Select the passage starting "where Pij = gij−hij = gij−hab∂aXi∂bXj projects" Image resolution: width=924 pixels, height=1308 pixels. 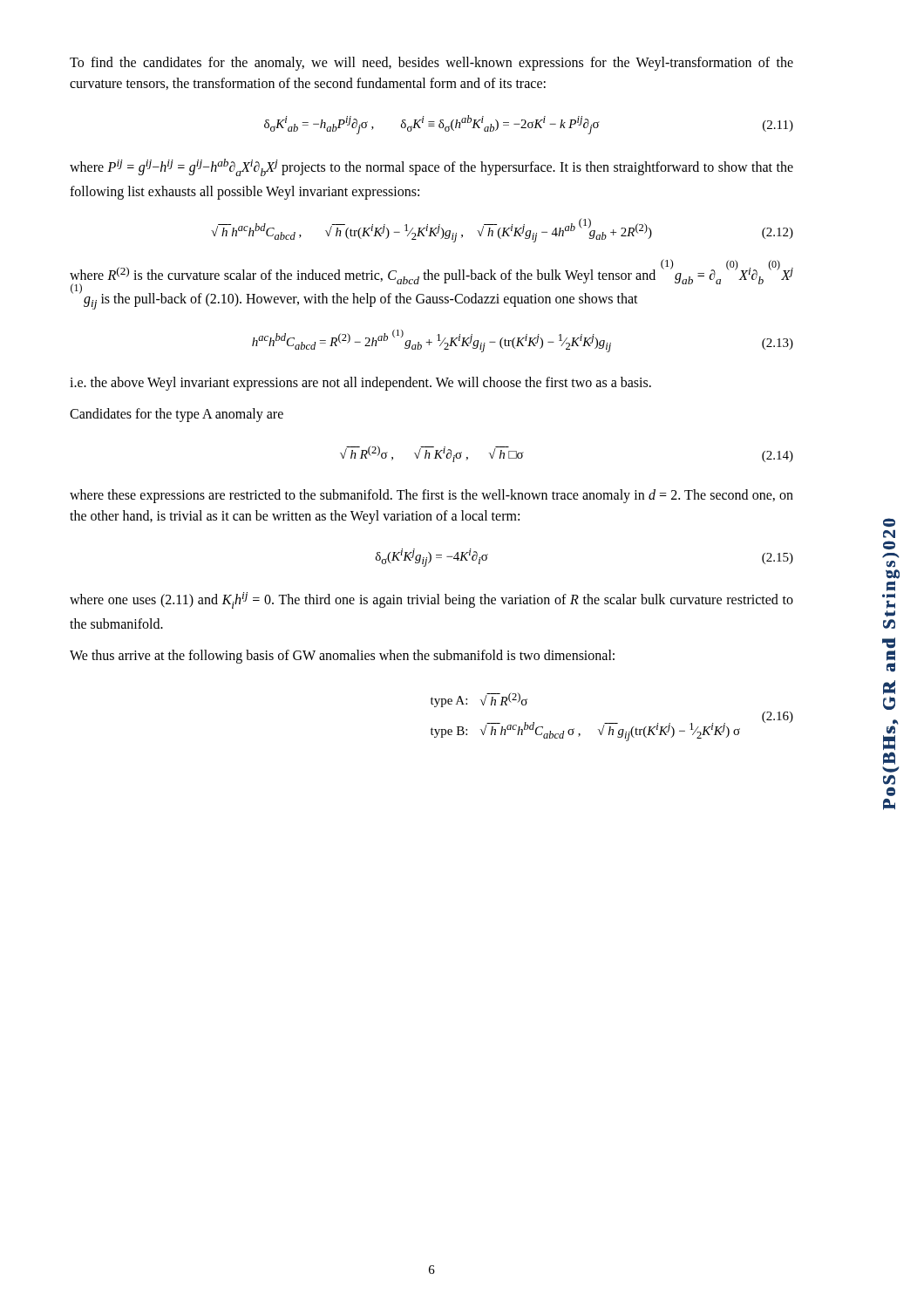click(432, 178)
